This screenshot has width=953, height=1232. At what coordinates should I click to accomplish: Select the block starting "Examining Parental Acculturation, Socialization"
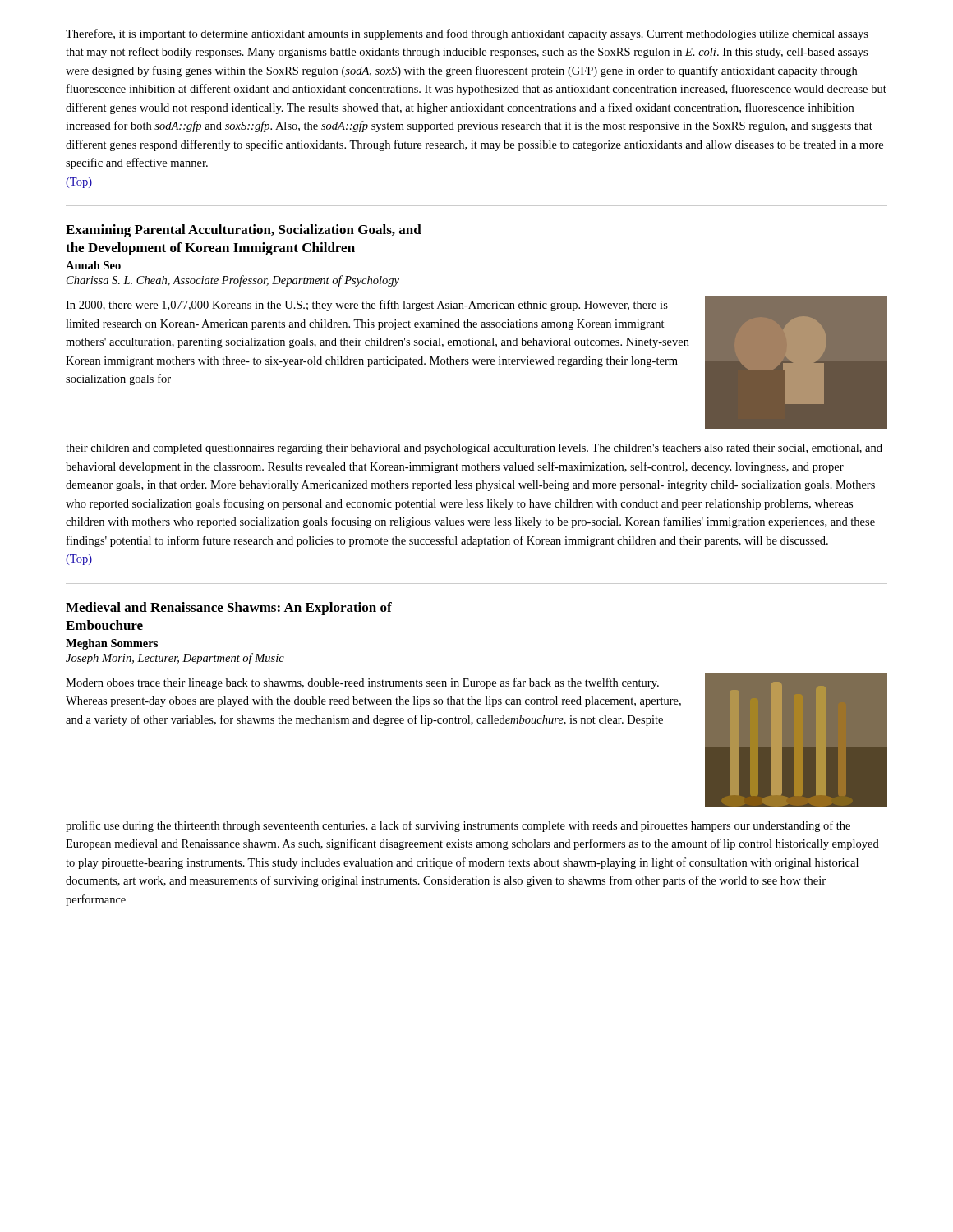pos(244,231)
